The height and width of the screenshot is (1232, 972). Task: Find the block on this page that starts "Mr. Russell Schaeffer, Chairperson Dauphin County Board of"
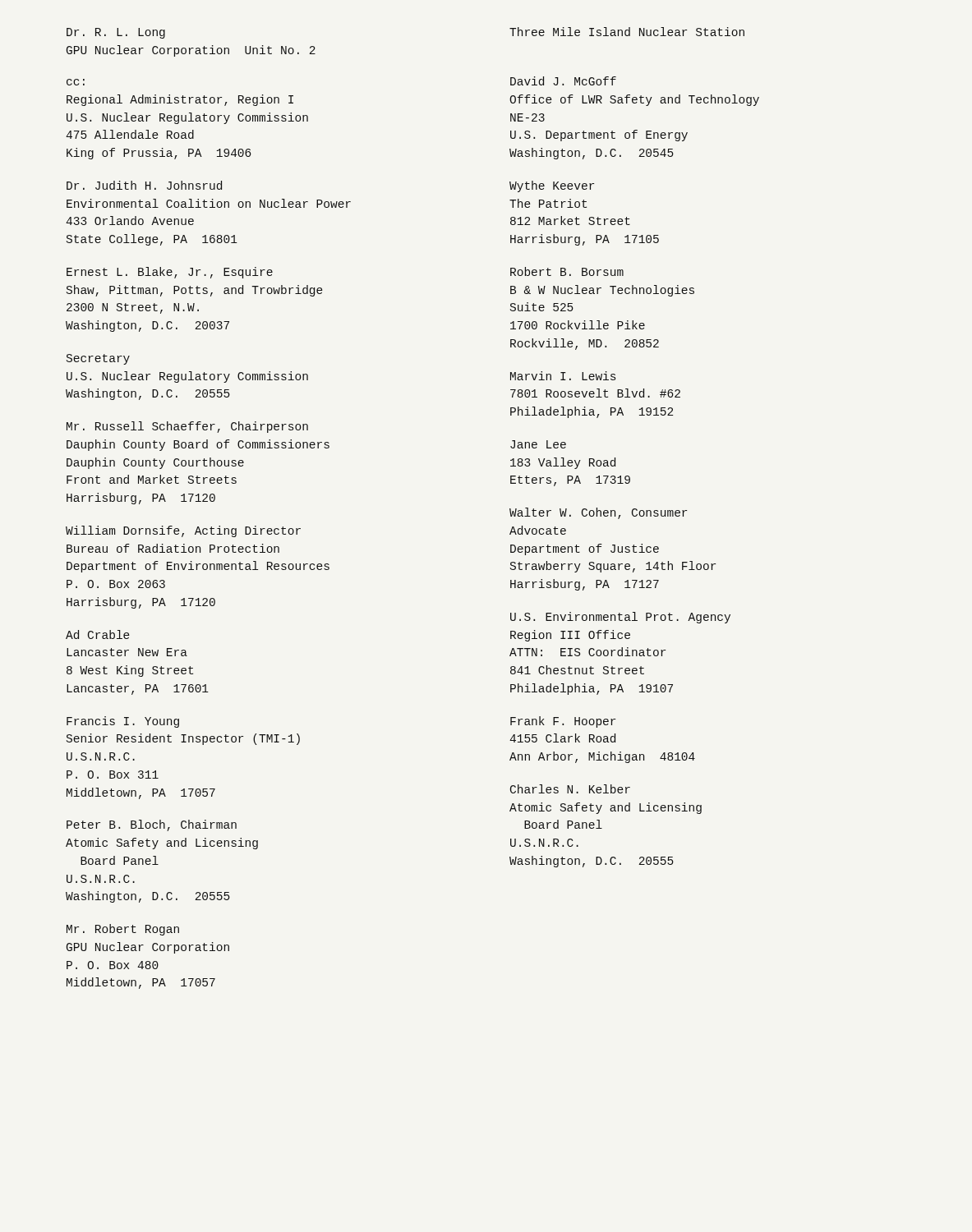click(198, 463)
